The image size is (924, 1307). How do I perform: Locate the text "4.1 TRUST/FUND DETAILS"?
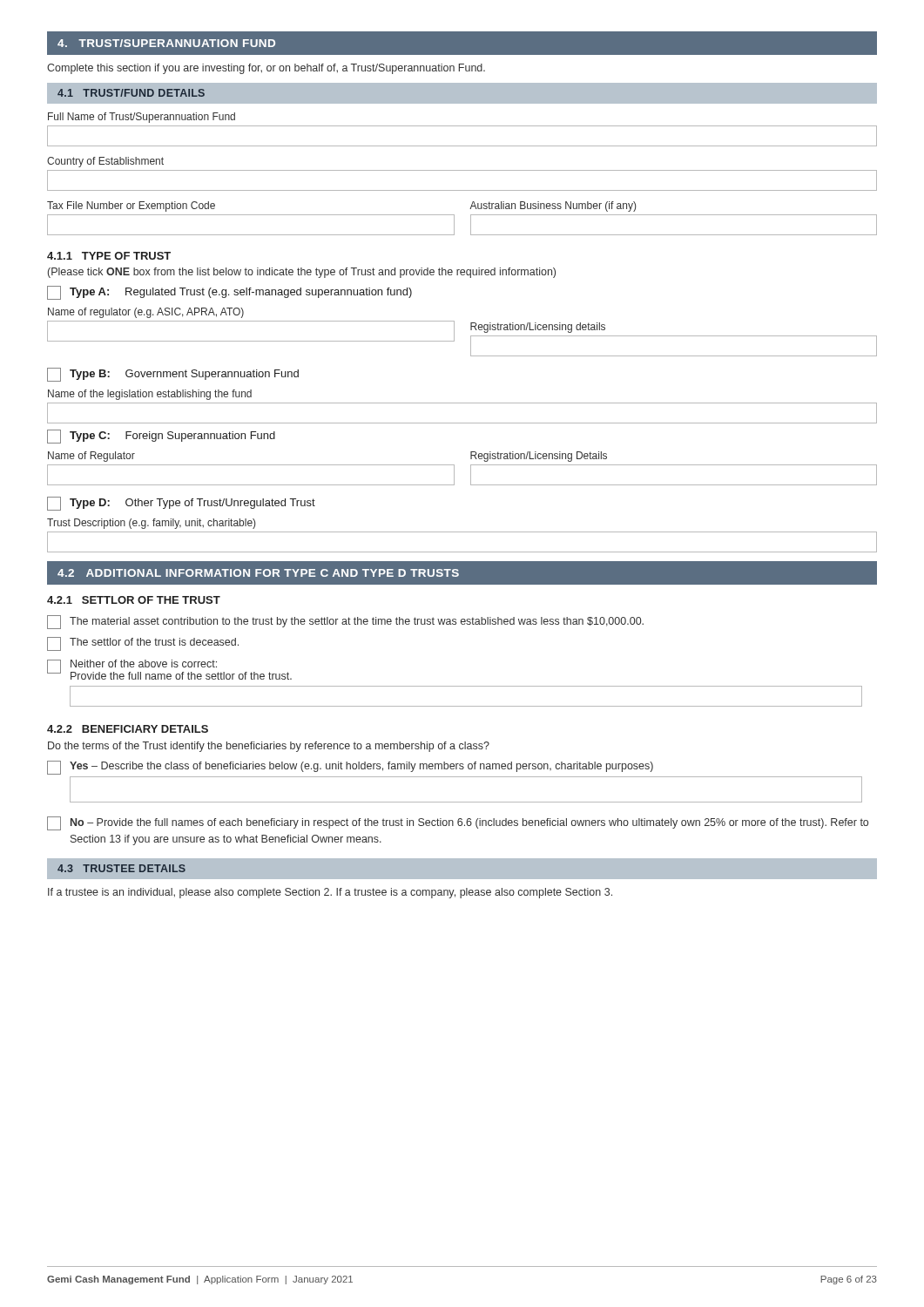pyautogui.click(x=131, y=93)
